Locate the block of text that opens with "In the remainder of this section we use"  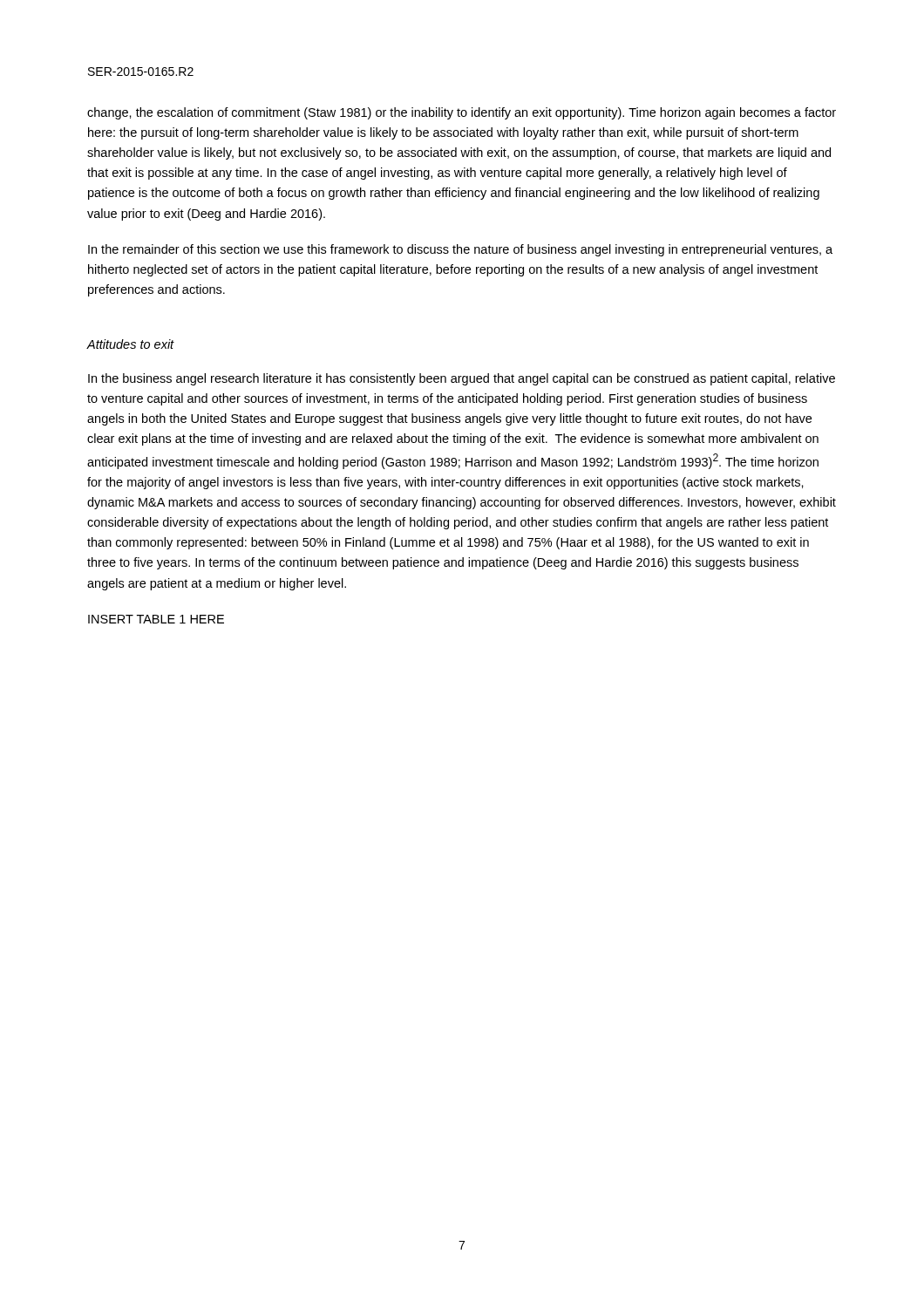tap(460, 269)
